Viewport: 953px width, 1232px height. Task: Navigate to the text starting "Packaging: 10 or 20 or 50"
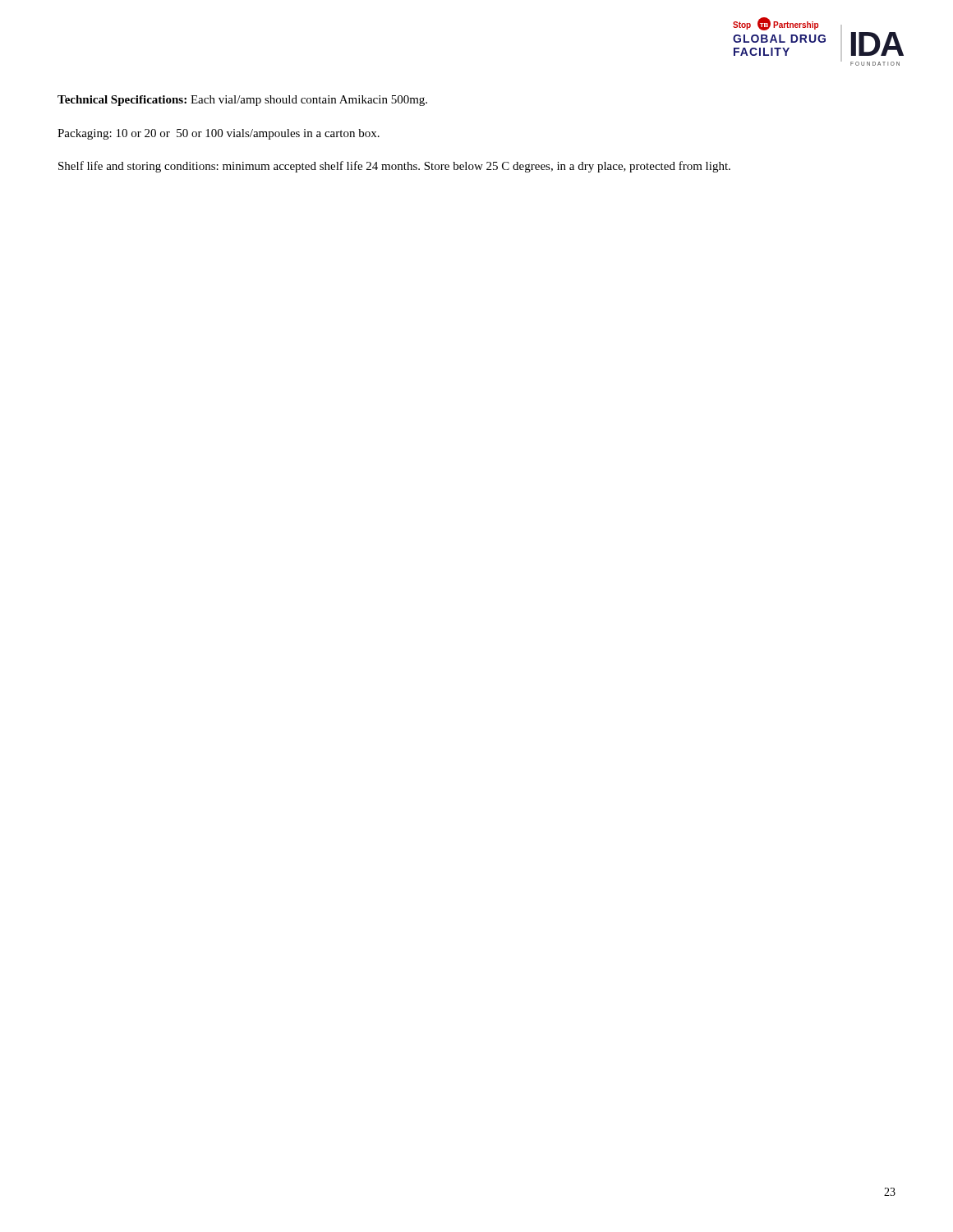[x=219, y=133]
